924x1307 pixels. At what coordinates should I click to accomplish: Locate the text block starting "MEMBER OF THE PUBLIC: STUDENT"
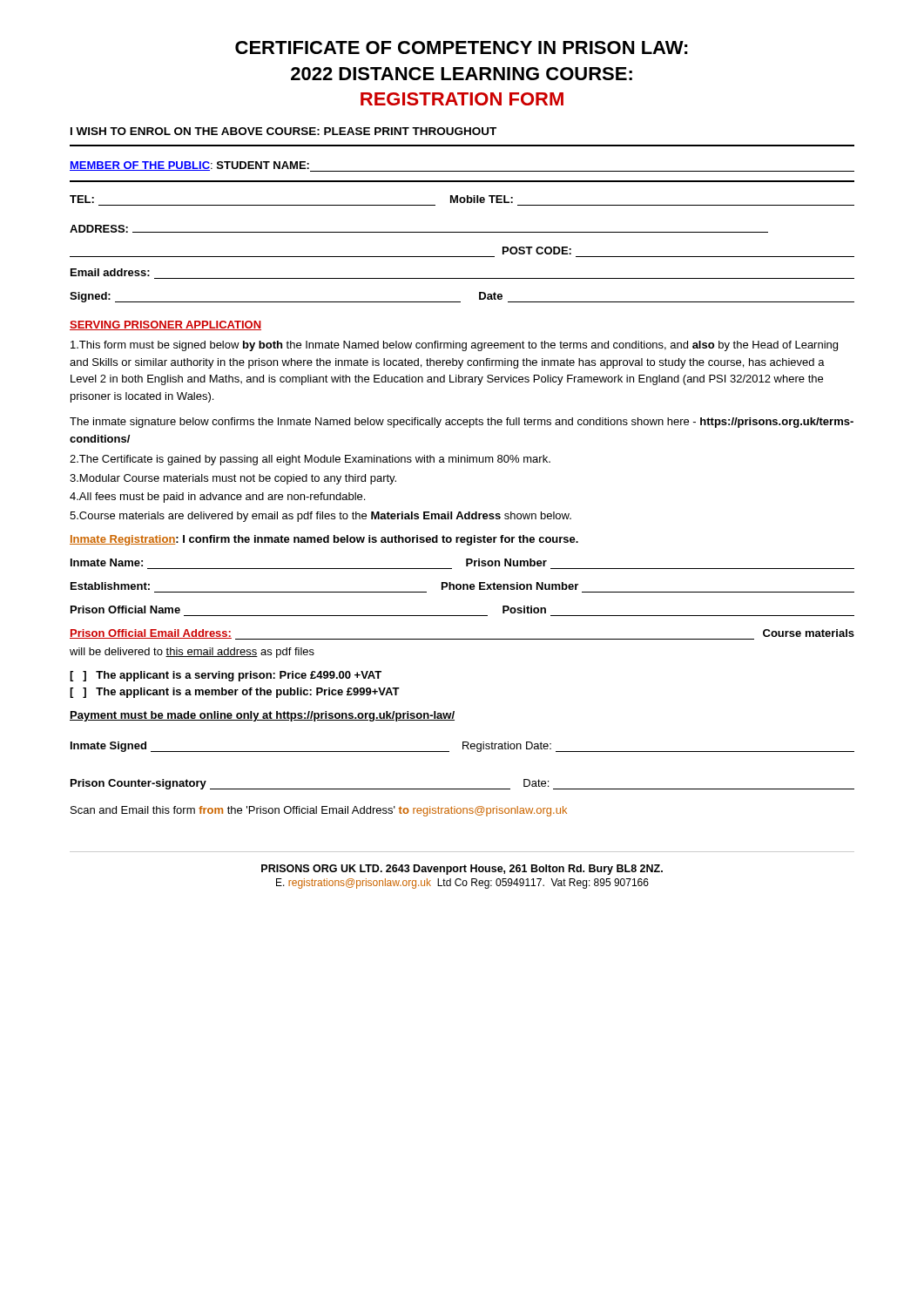pyautogui.click(x=462, y=165)
